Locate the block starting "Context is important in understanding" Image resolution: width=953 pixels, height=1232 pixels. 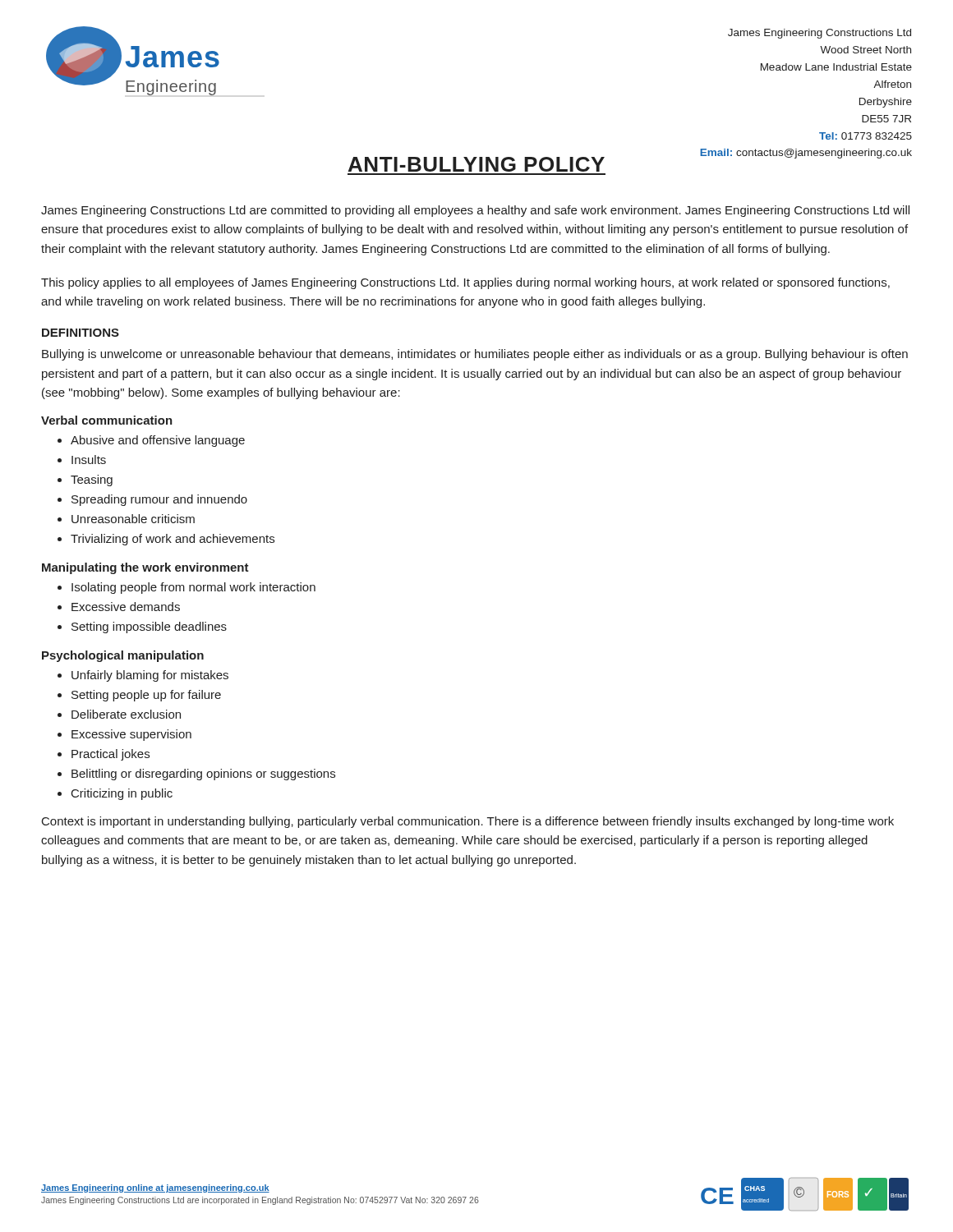point(468,840)
